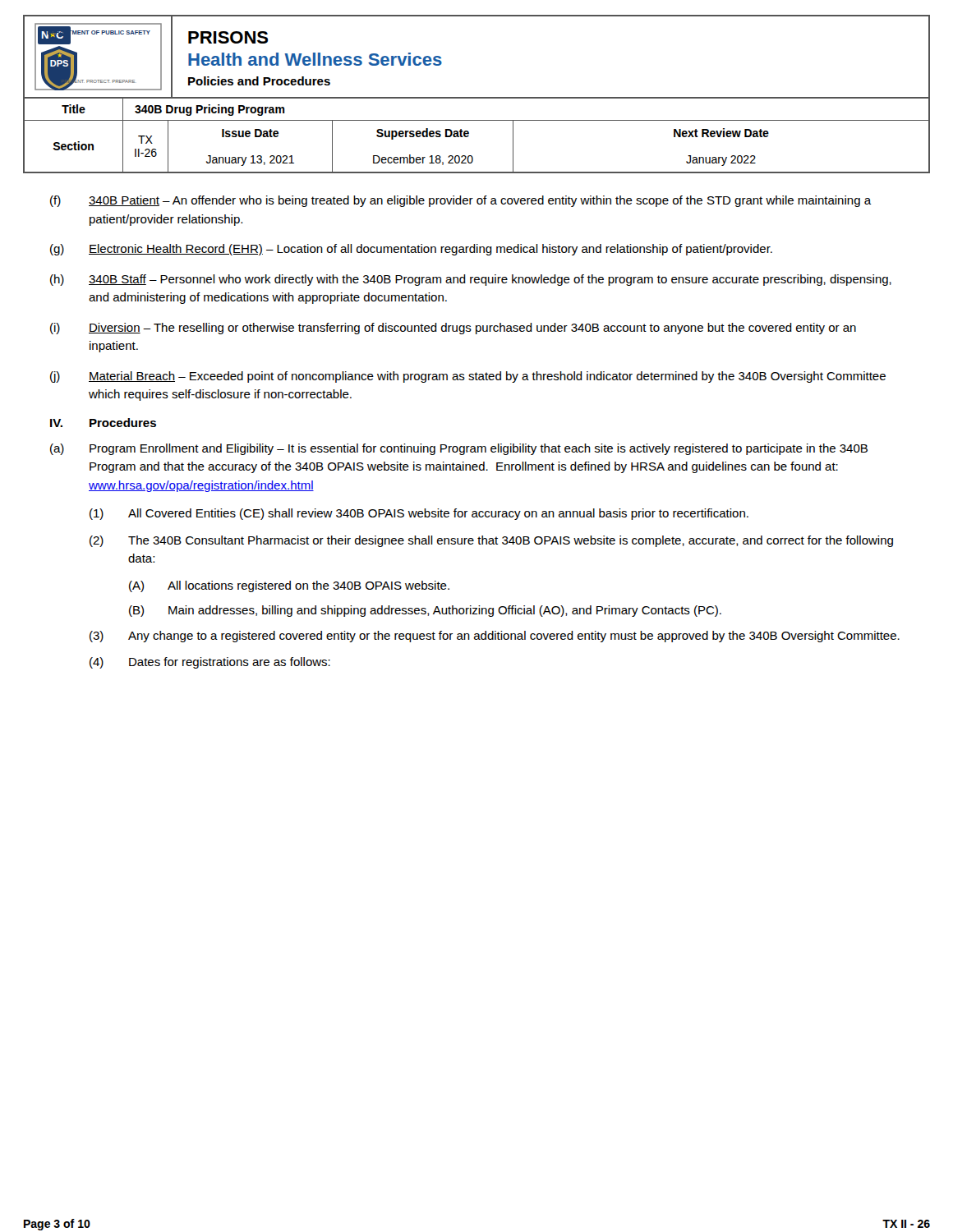Navigate to the region starting "(g) Electronic Health"

(x=476, y=249)
